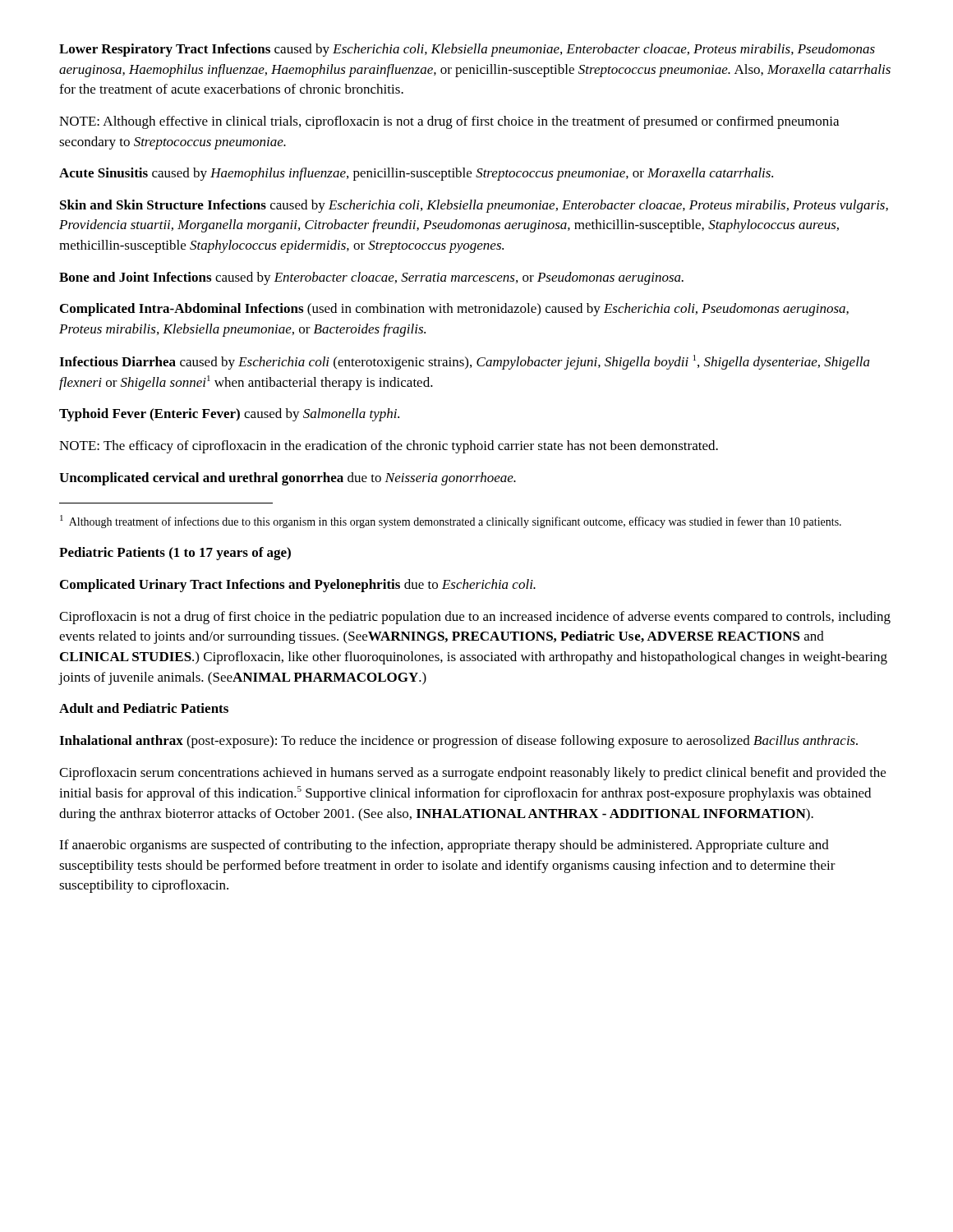Locate the block of text that opens with "Inhalational anthrax (post-exposure): To reduce the"
Screen dimensions: 1232x953
tap(459, 740)
